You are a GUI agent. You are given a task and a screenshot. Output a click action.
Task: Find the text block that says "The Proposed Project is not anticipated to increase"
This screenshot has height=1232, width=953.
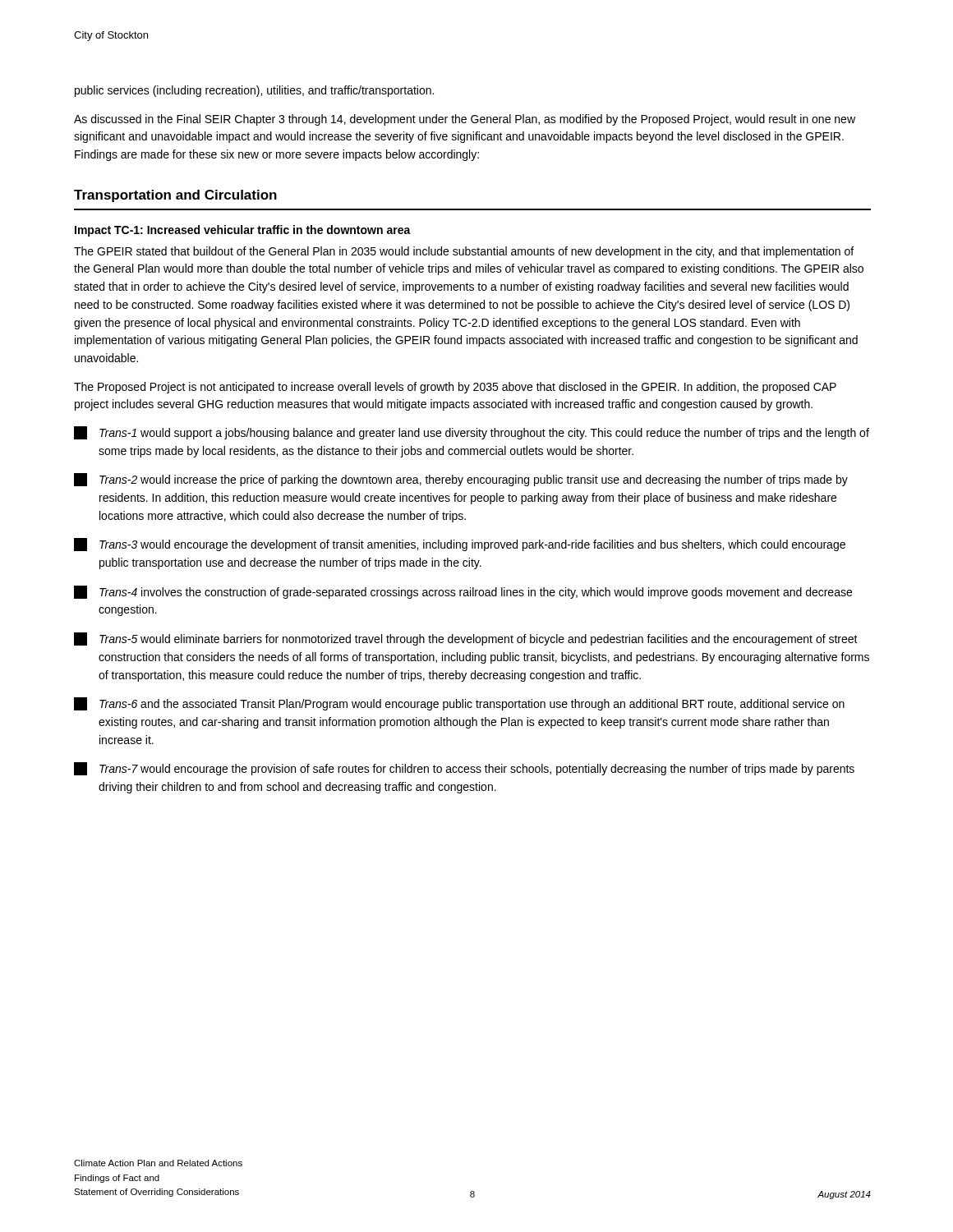[455, 395]
